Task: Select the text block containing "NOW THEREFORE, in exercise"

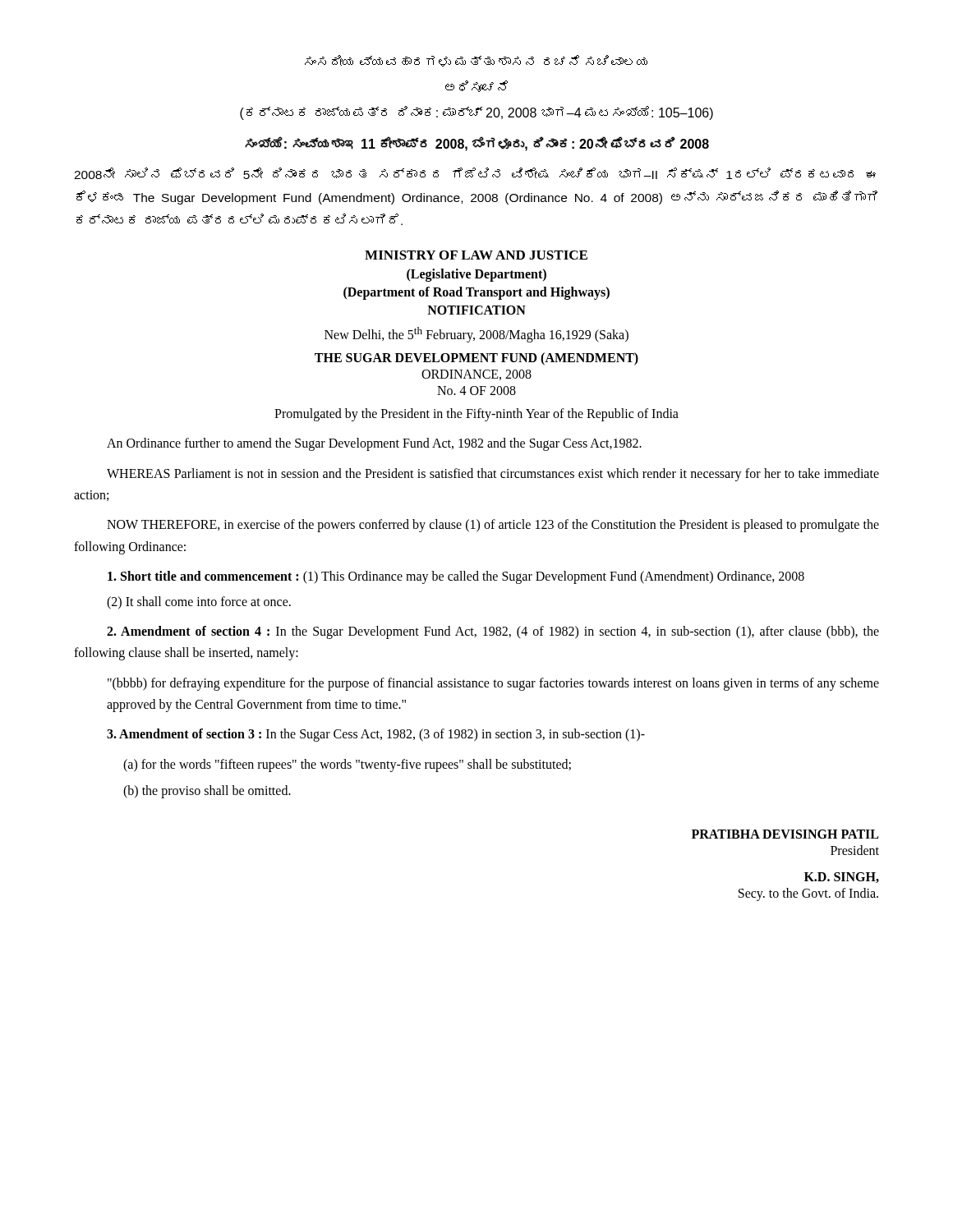Action: [476, 536]
